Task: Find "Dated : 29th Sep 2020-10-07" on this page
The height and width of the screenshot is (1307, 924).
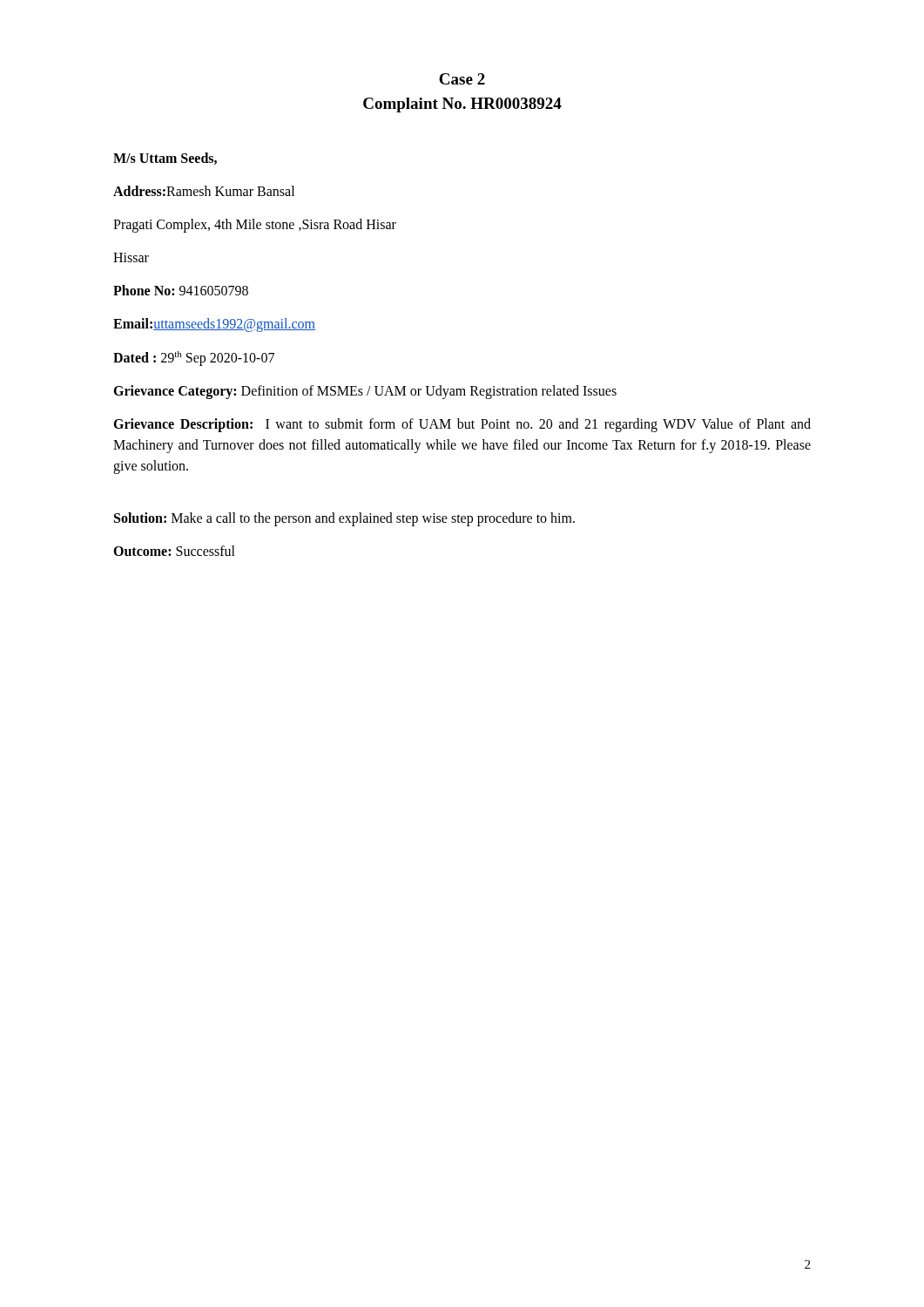Action: pos(194,357)
